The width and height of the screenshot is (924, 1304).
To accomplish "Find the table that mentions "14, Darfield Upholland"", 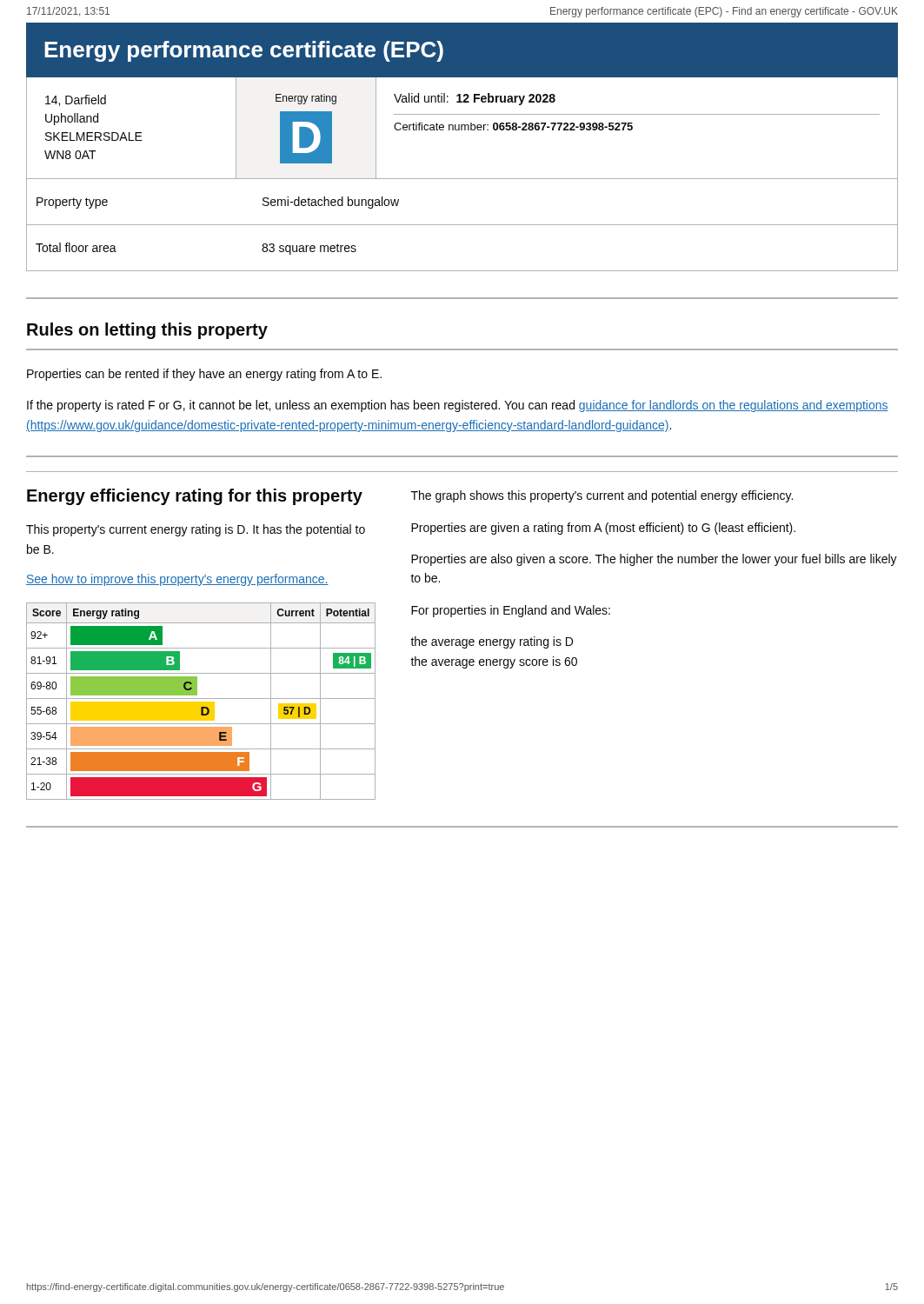I will tap(462, 128).
